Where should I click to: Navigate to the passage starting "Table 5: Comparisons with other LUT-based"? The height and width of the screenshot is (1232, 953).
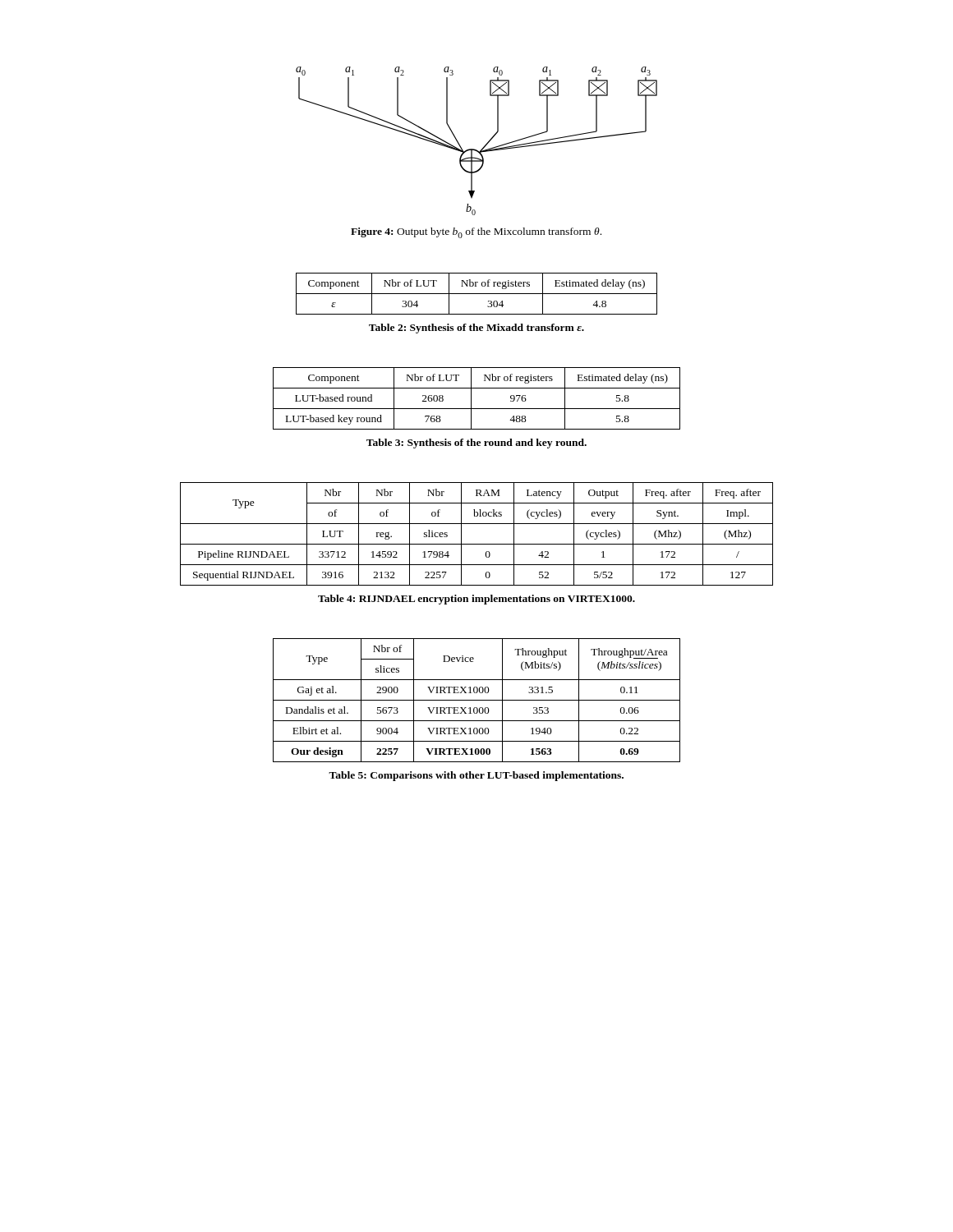476,775
